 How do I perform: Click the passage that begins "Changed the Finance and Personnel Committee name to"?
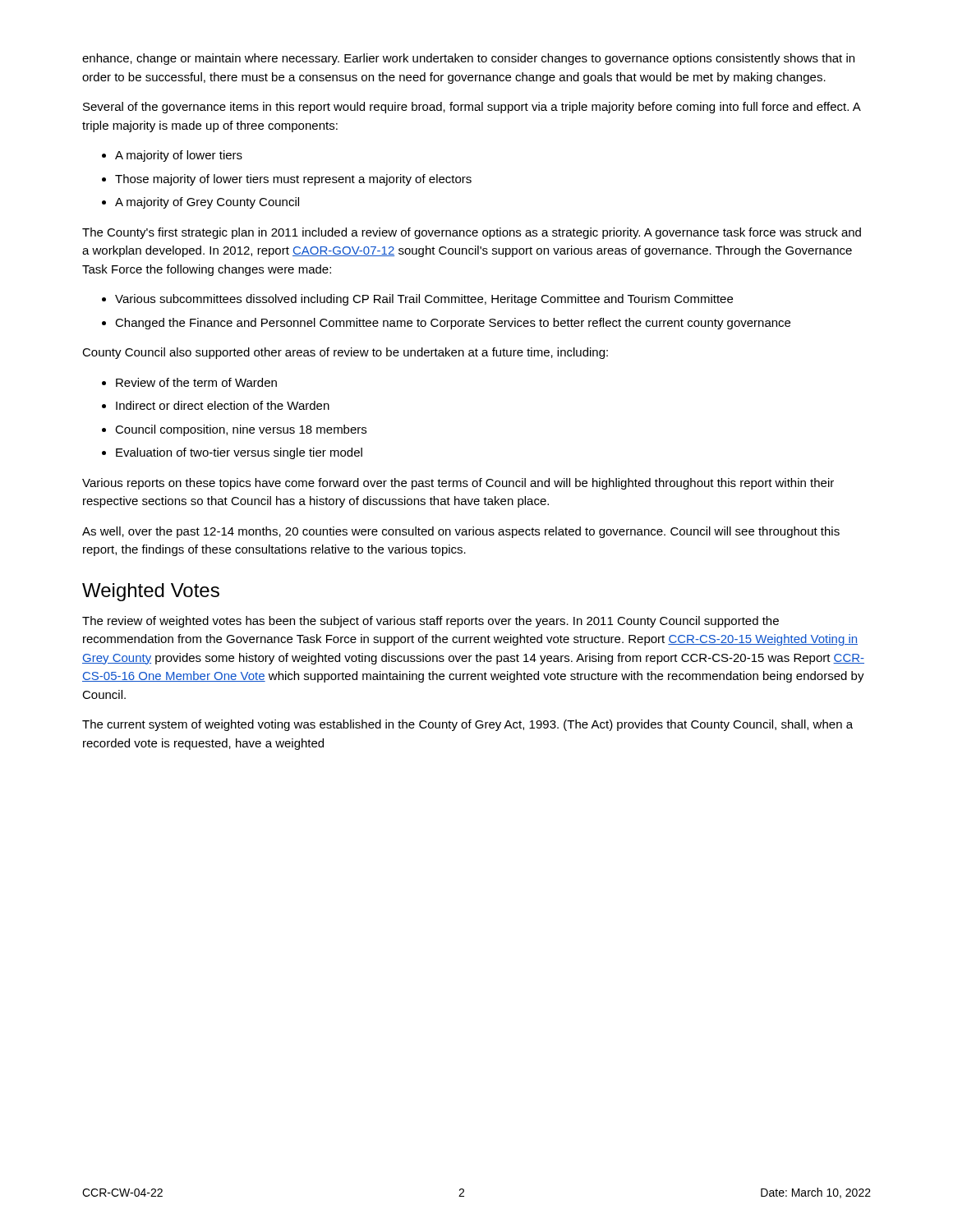pyautogui.click(x=453, y=322)
